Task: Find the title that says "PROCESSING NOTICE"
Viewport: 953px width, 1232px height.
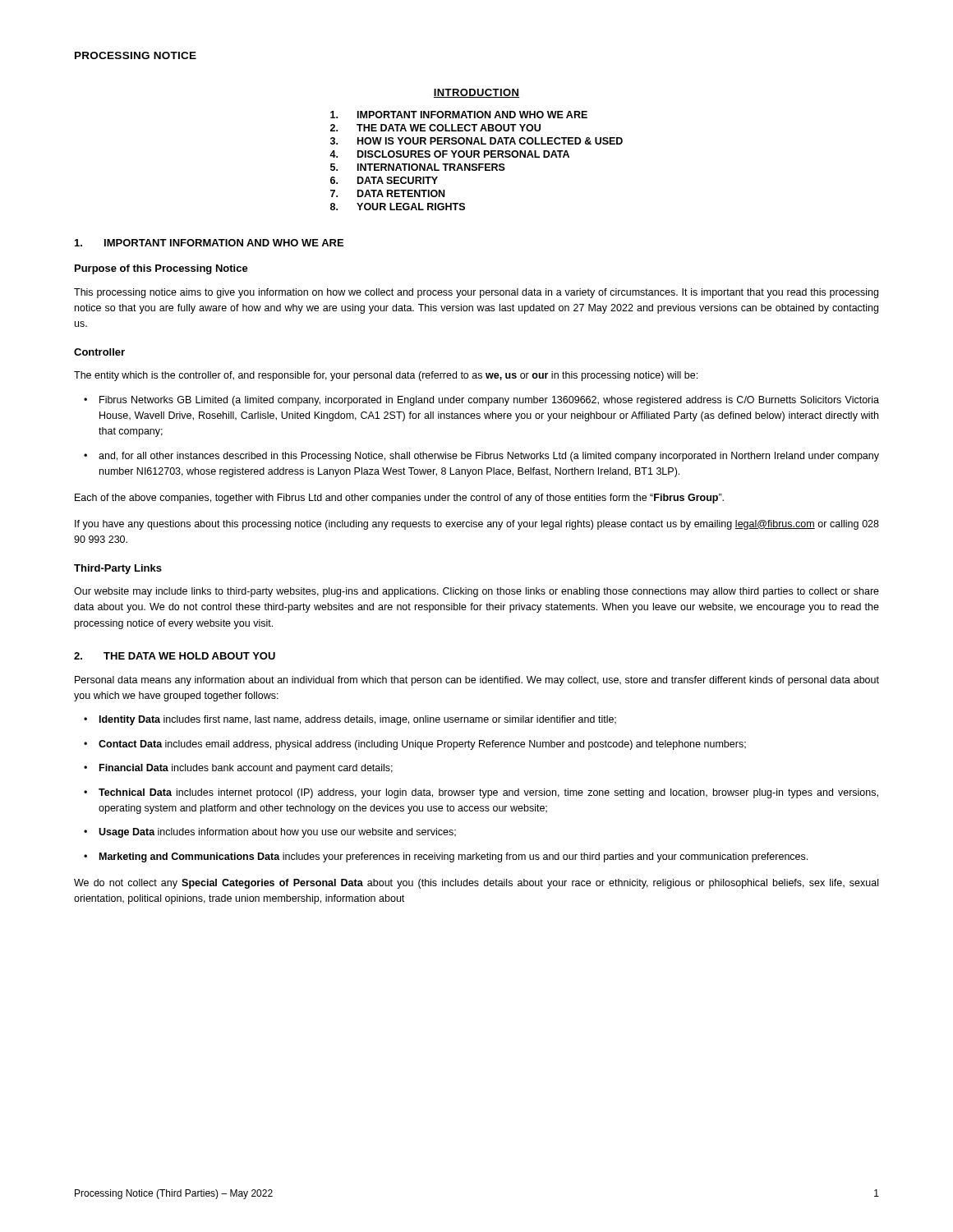Action: coord(136,55)
